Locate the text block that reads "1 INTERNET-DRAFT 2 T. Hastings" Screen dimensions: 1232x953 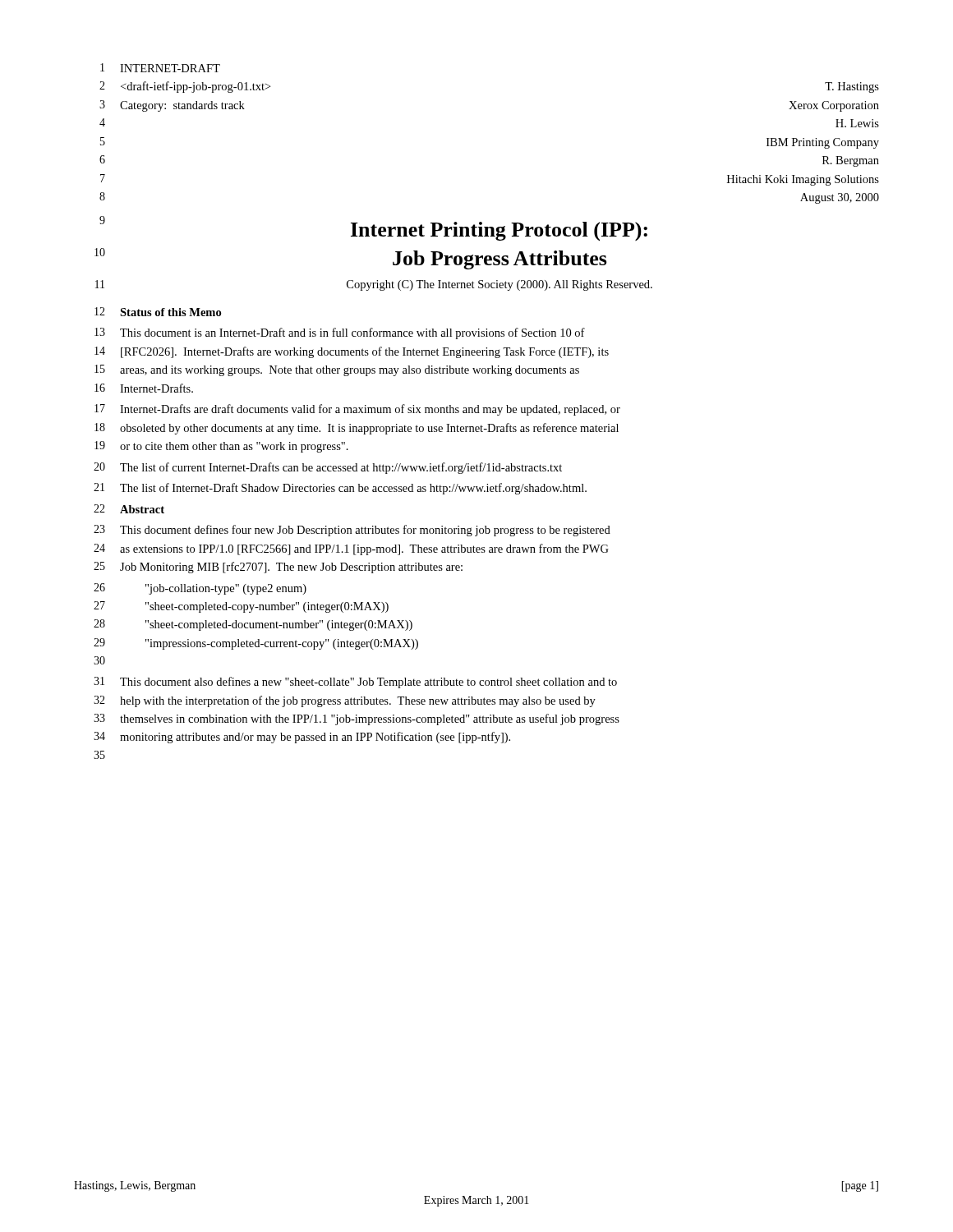click(160, 68)
